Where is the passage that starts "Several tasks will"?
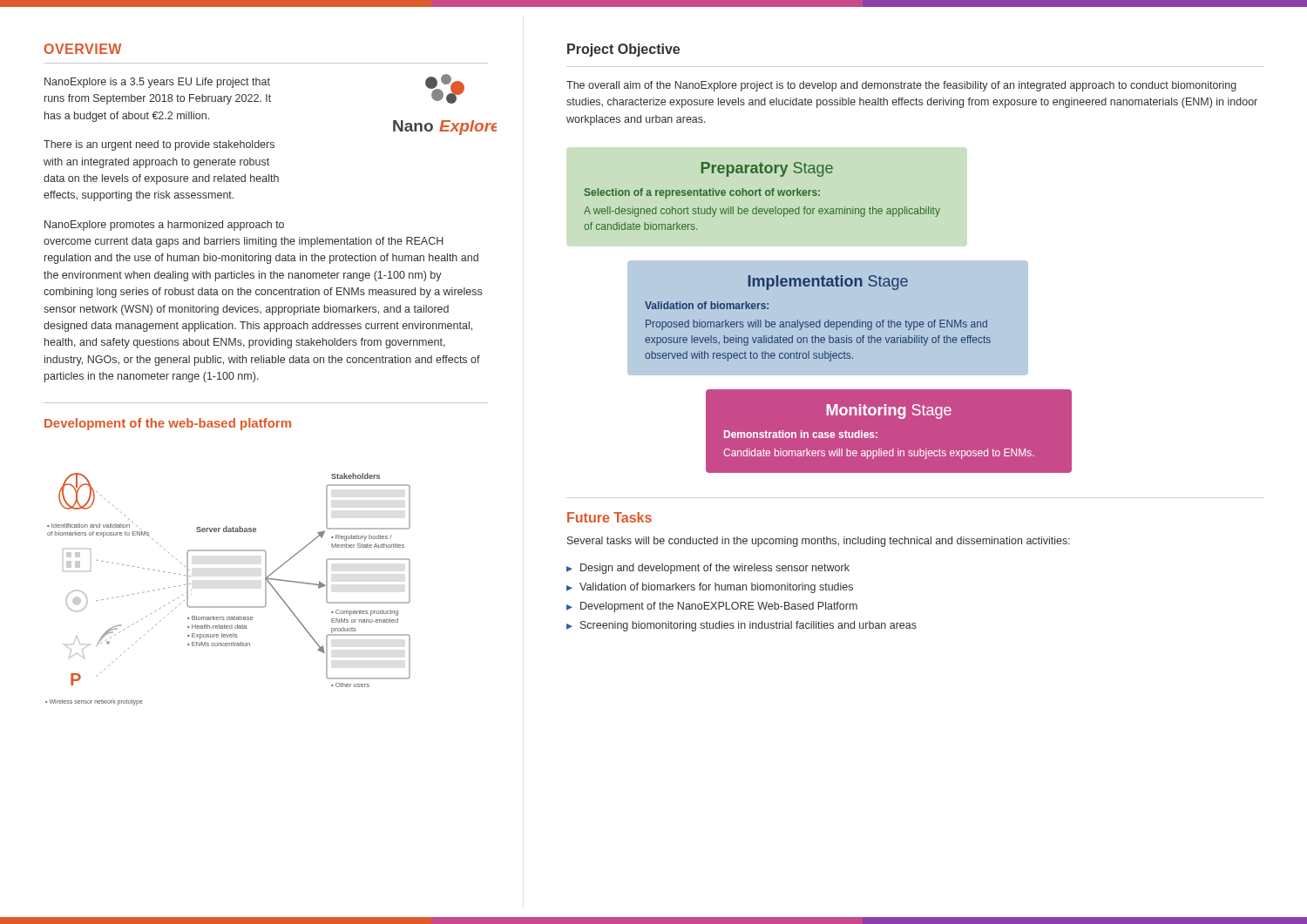Viewport: 1307px width, 924px height. (x=819, y=541)
